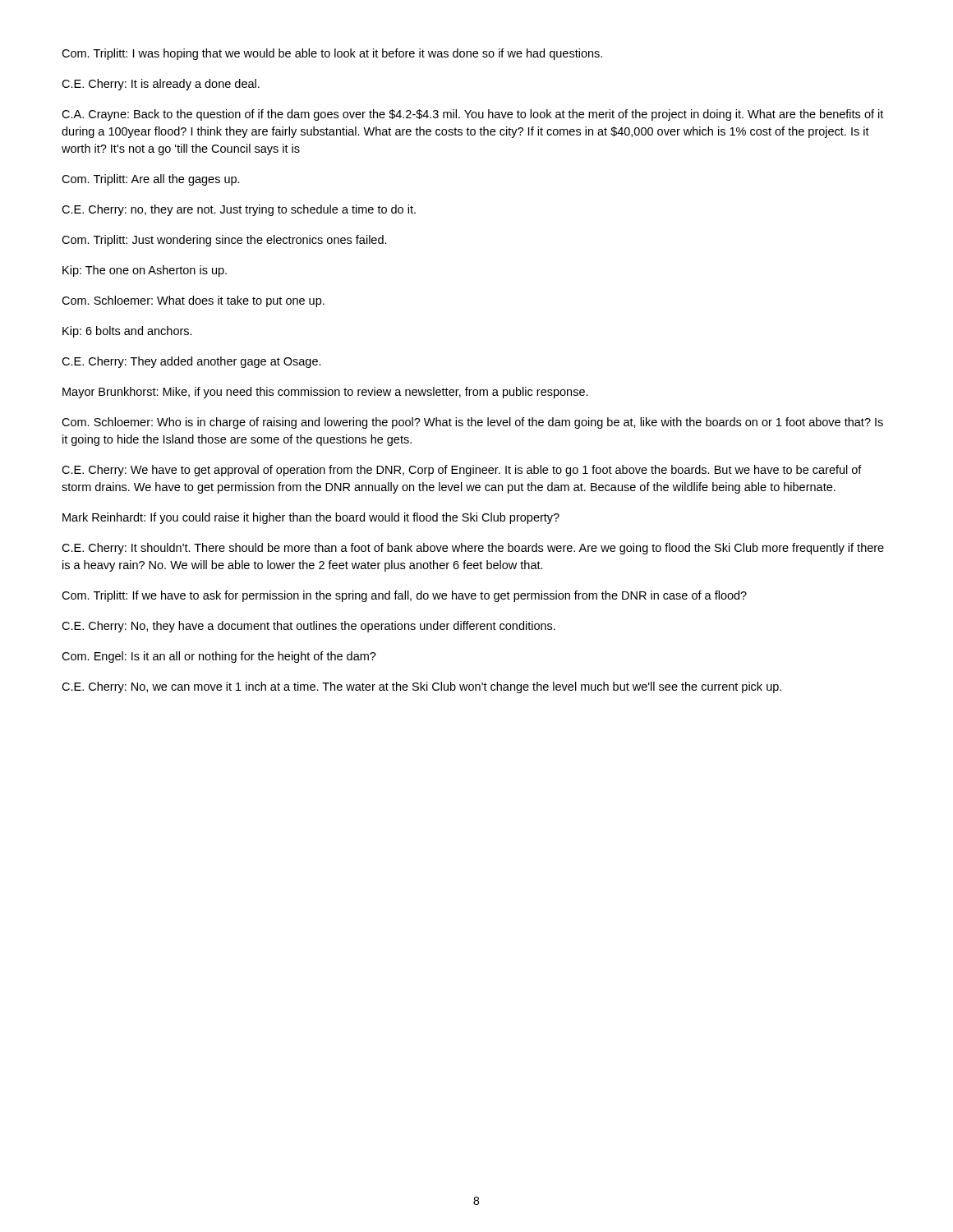Viewport: 953px width, 1232px height.
Task: Click on the text block with the text "Com. Triplitt: Just wondering since"
Action: click(x=225, y=240)
